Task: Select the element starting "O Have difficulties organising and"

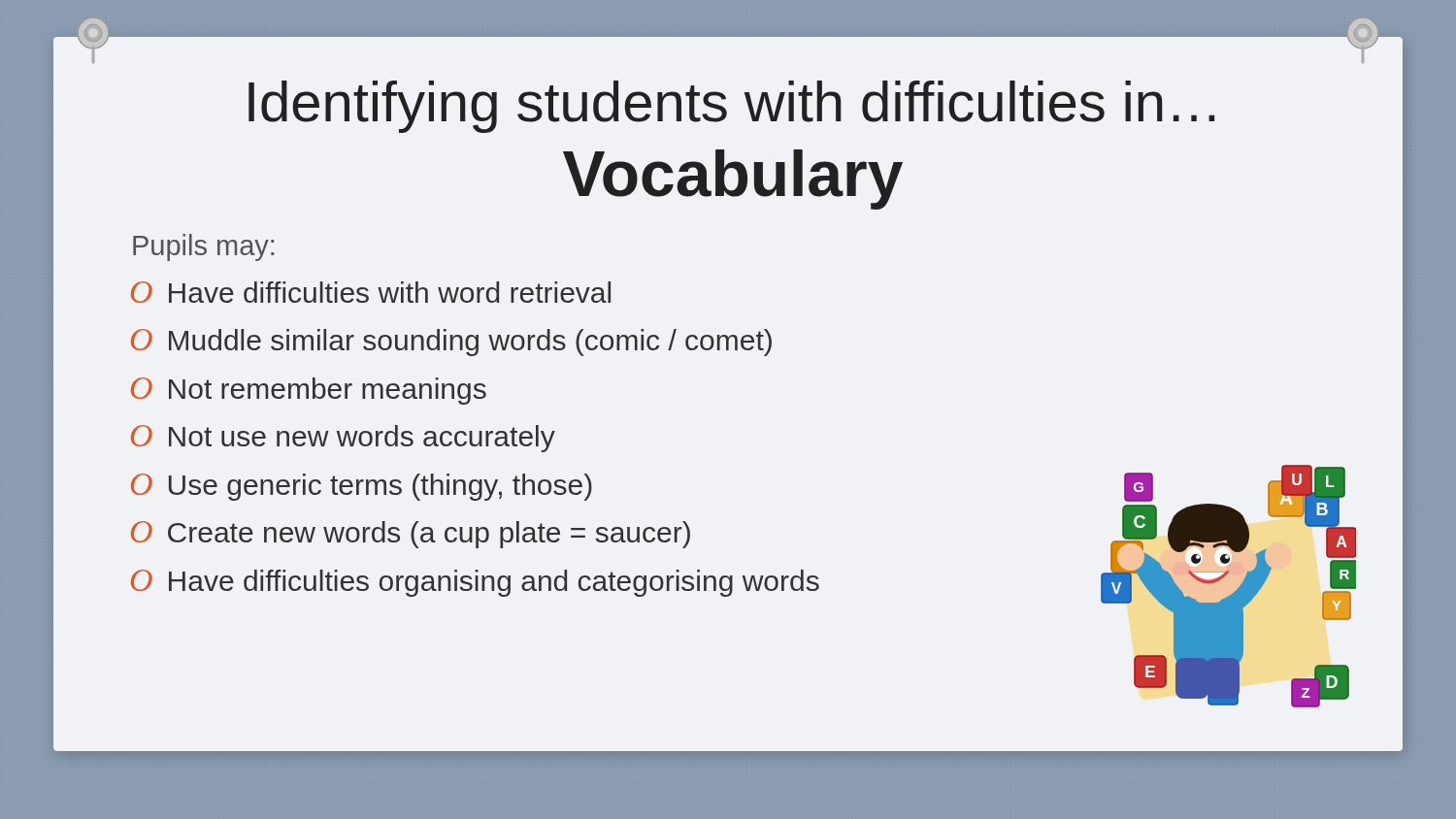Action: click(x=475, y=581)
